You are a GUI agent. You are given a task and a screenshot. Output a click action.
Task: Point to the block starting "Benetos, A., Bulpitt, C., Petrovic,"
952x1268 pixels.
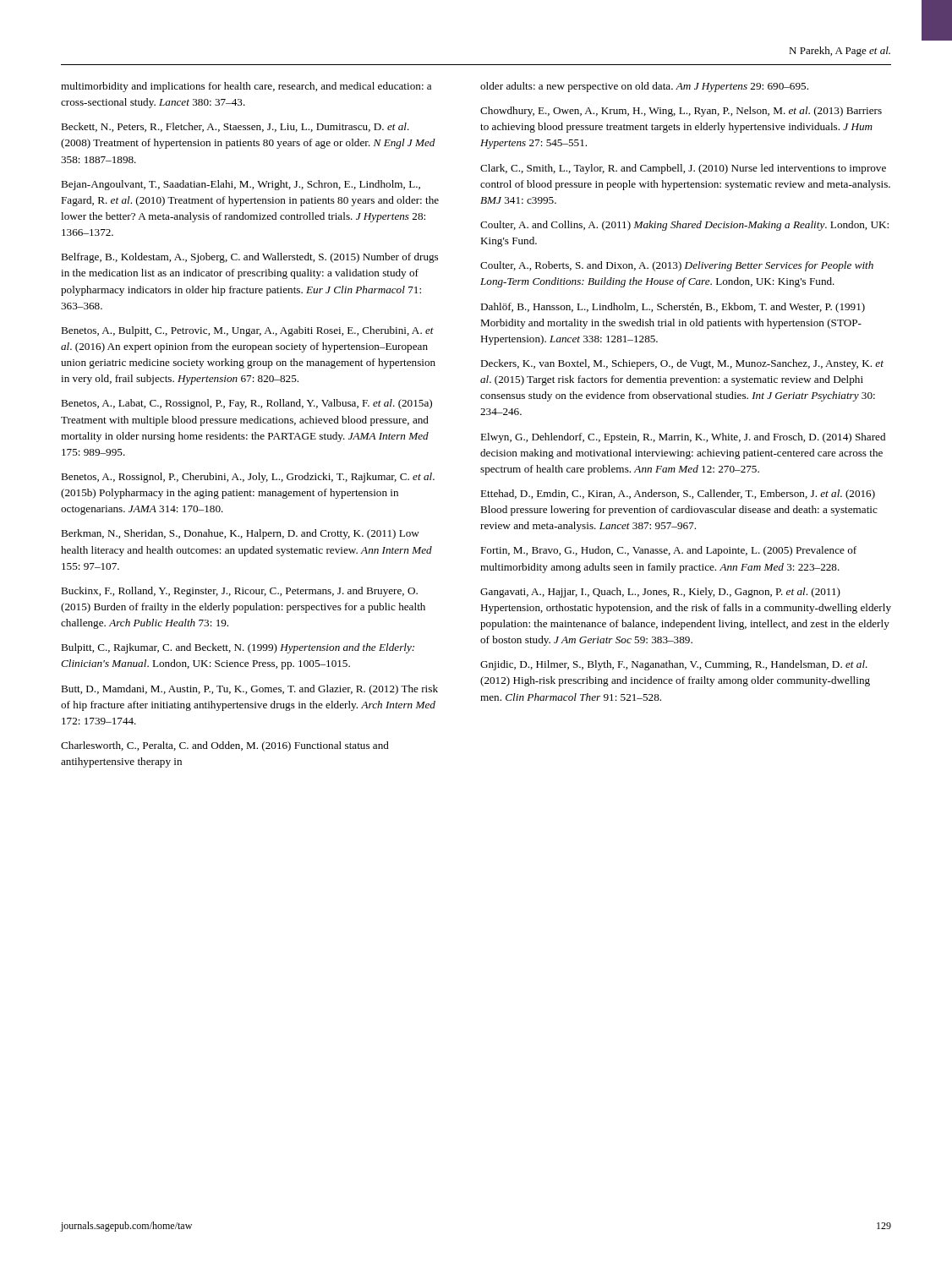coord(248,354)
